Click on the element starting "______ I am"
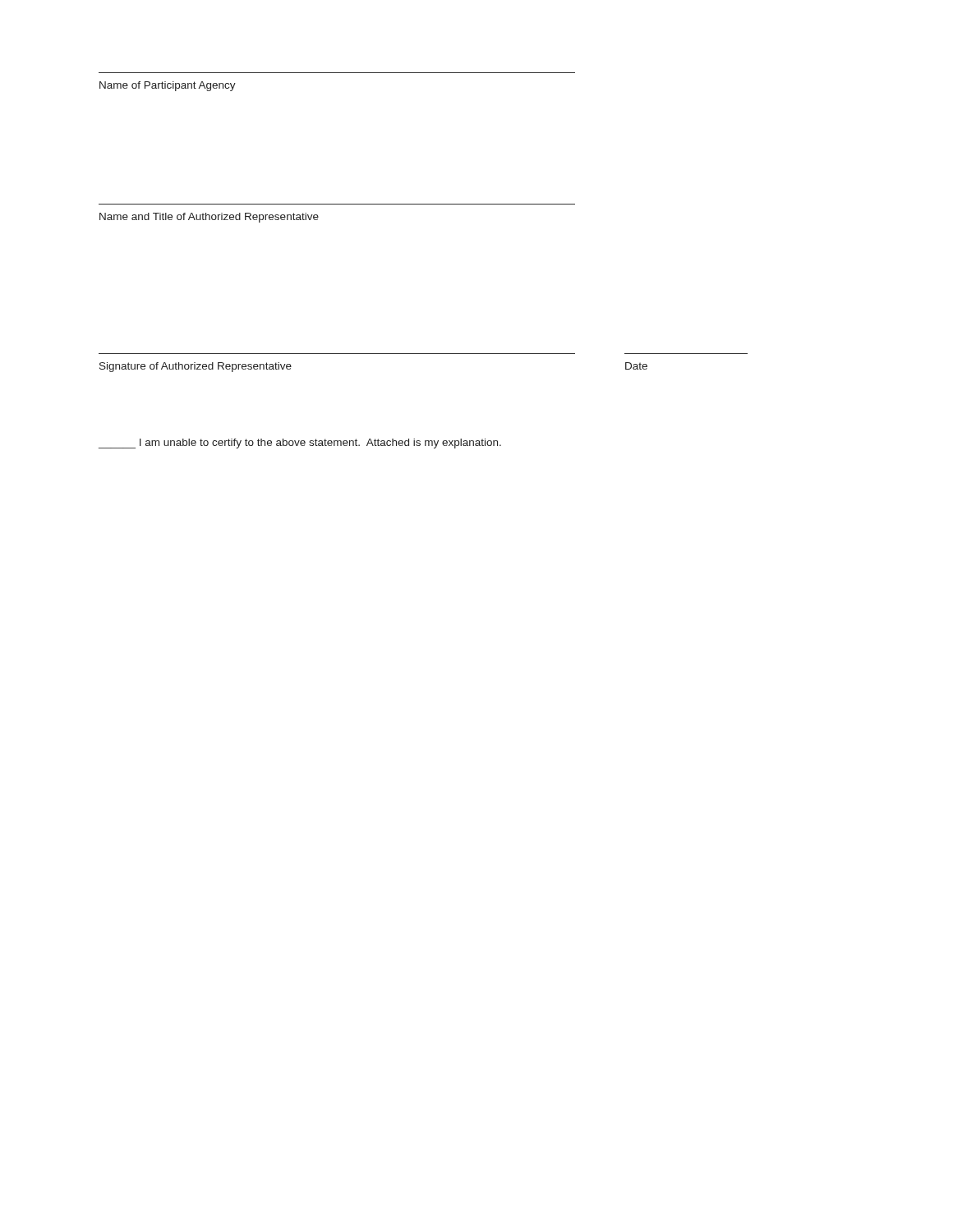The height and width of the screenshot is (1232, 953). coord(300,442)
